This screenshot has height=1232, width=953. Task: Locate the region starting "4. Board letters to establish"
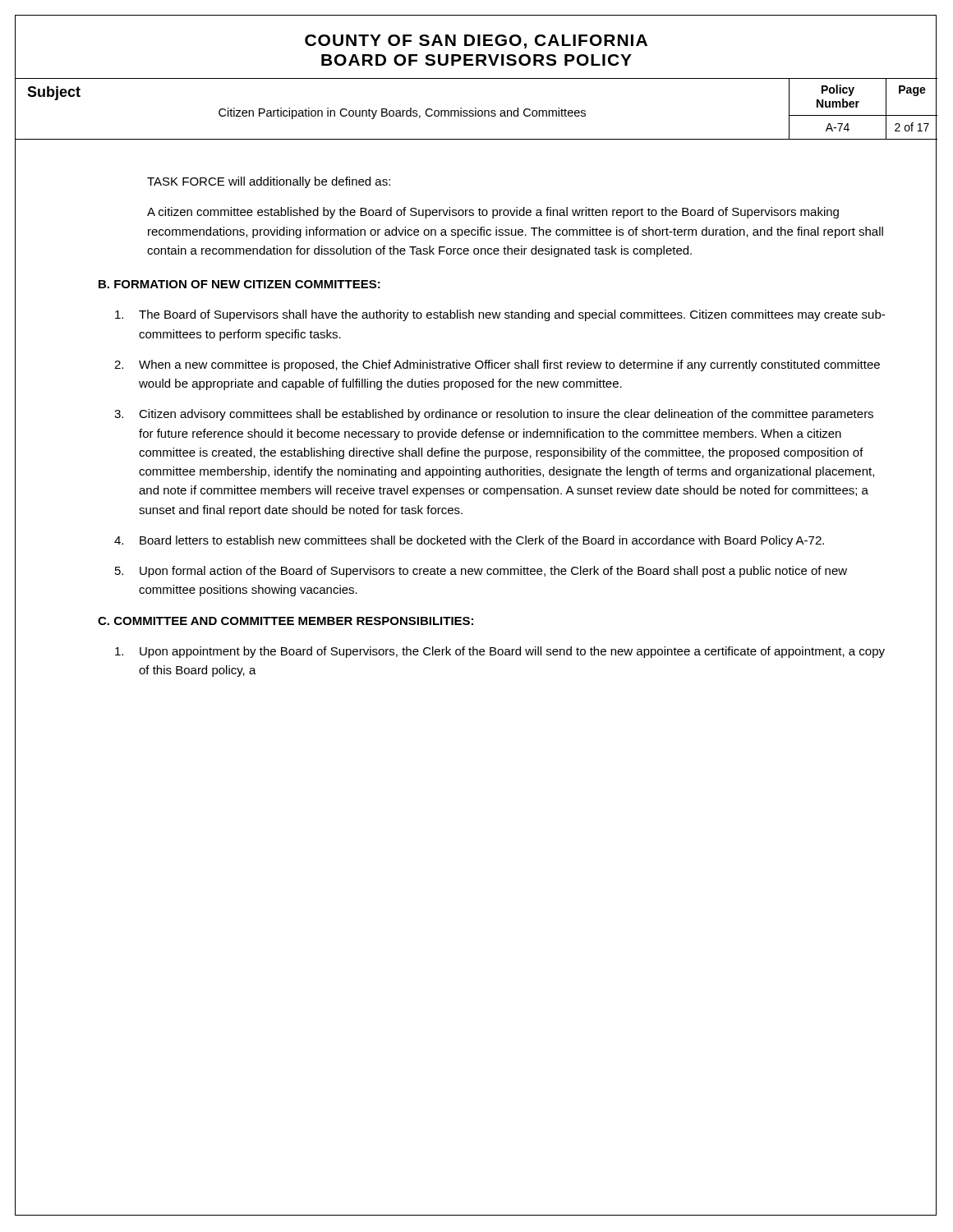coord(501,540)
